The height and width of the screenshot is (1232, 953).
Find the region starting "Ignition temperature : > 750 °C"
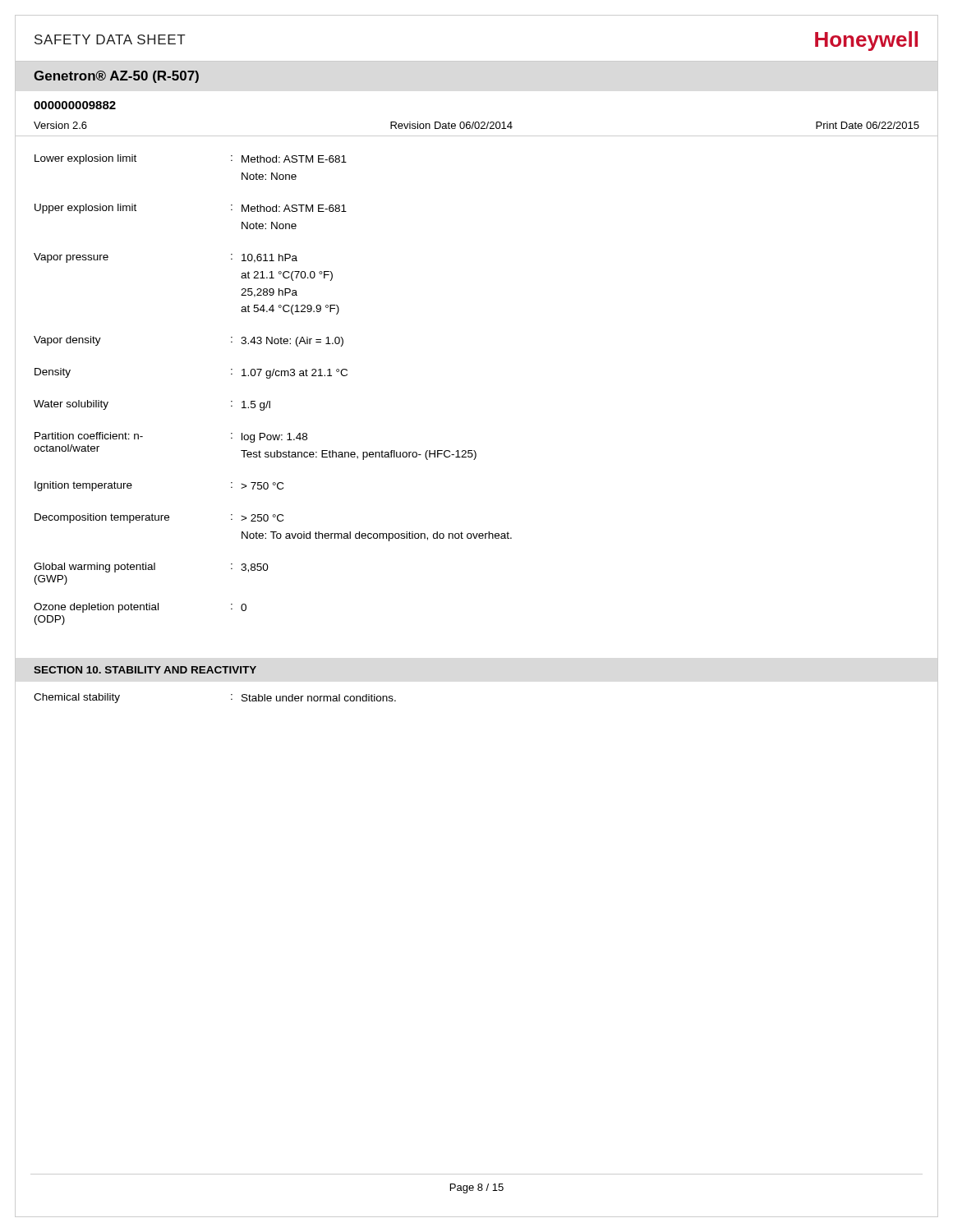click(86, 486)
